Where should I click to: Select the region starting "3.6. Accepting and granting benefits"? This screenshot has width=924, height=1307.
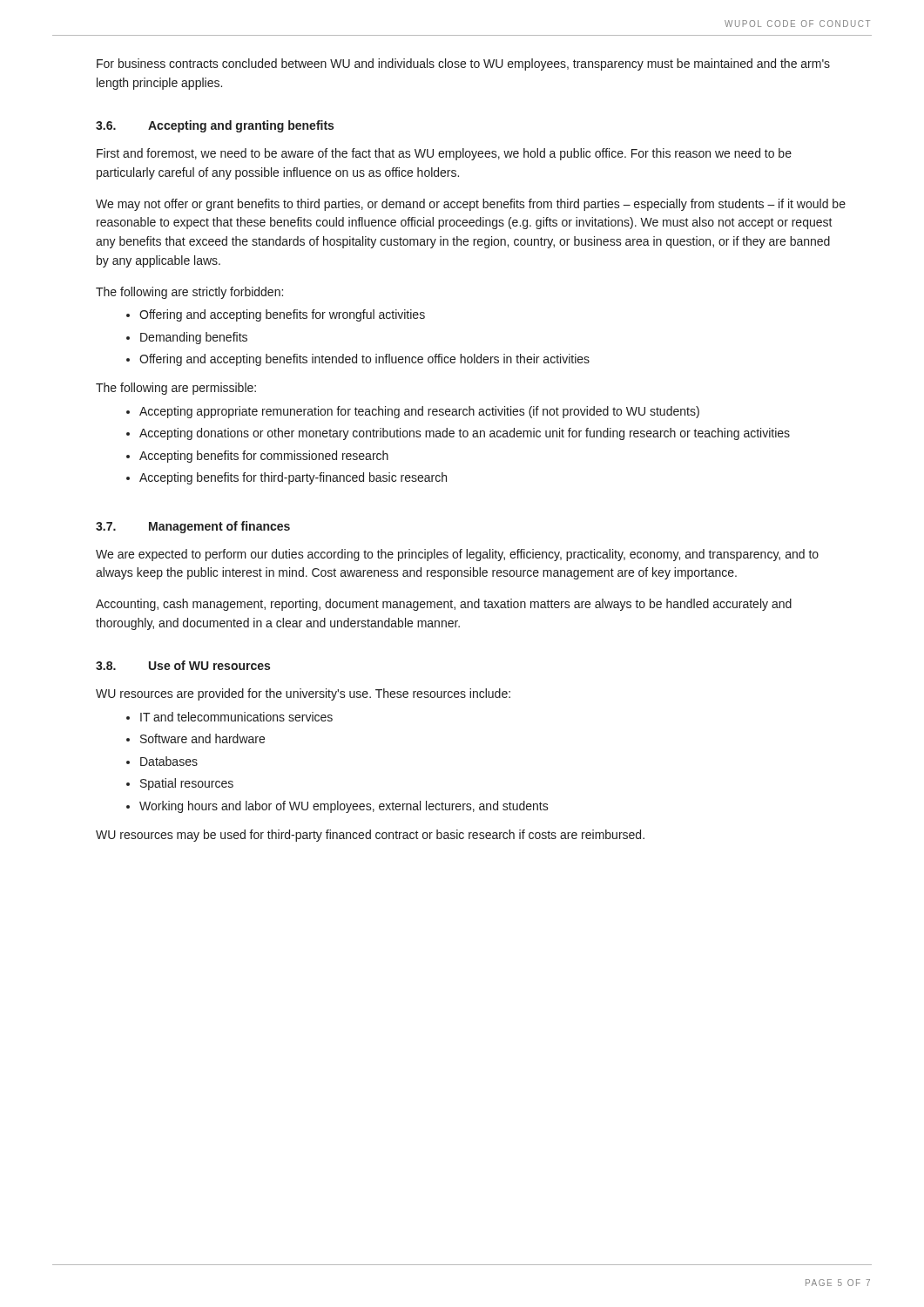click(x=215, y=126)
